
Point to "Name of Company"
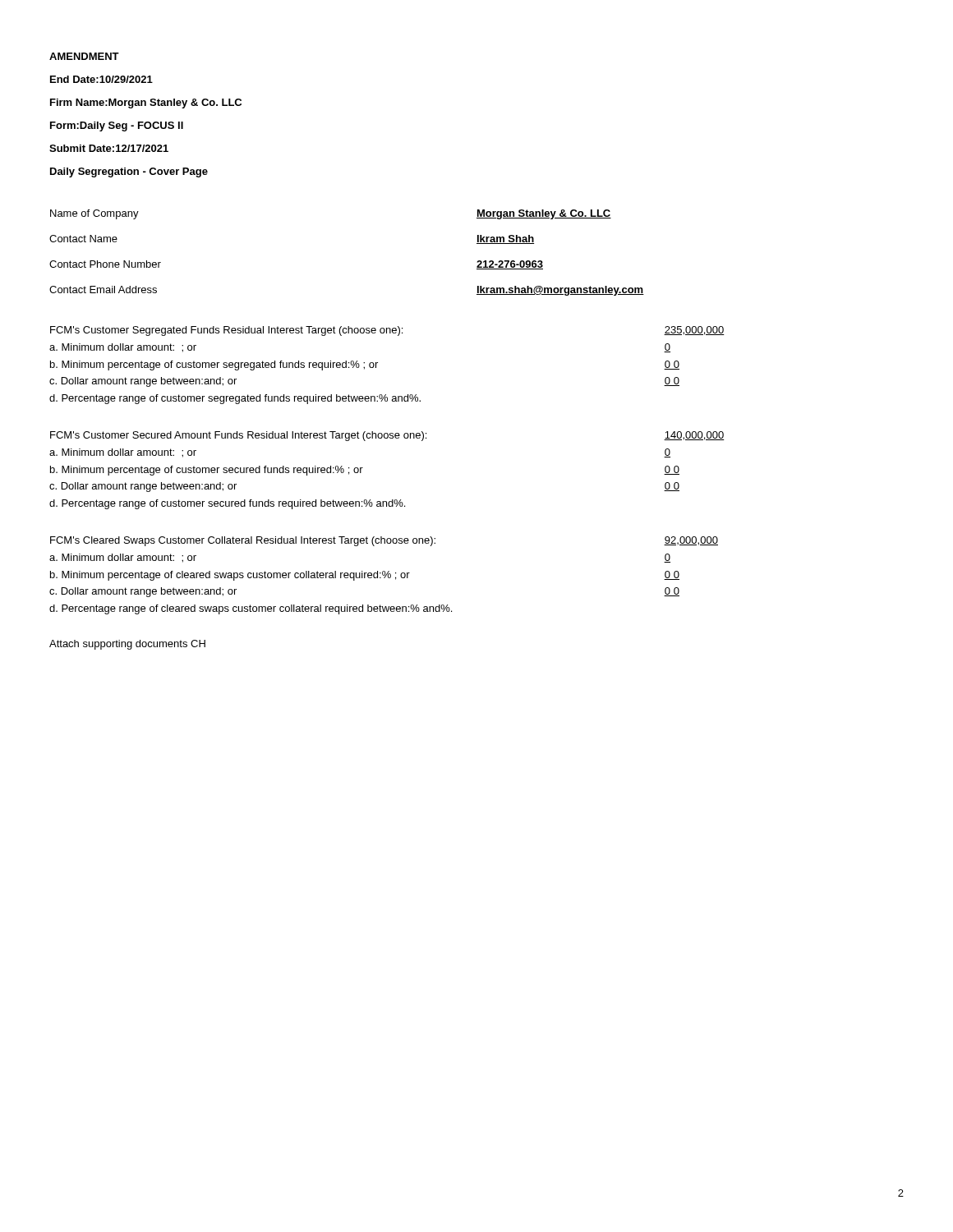click(94, 213)
